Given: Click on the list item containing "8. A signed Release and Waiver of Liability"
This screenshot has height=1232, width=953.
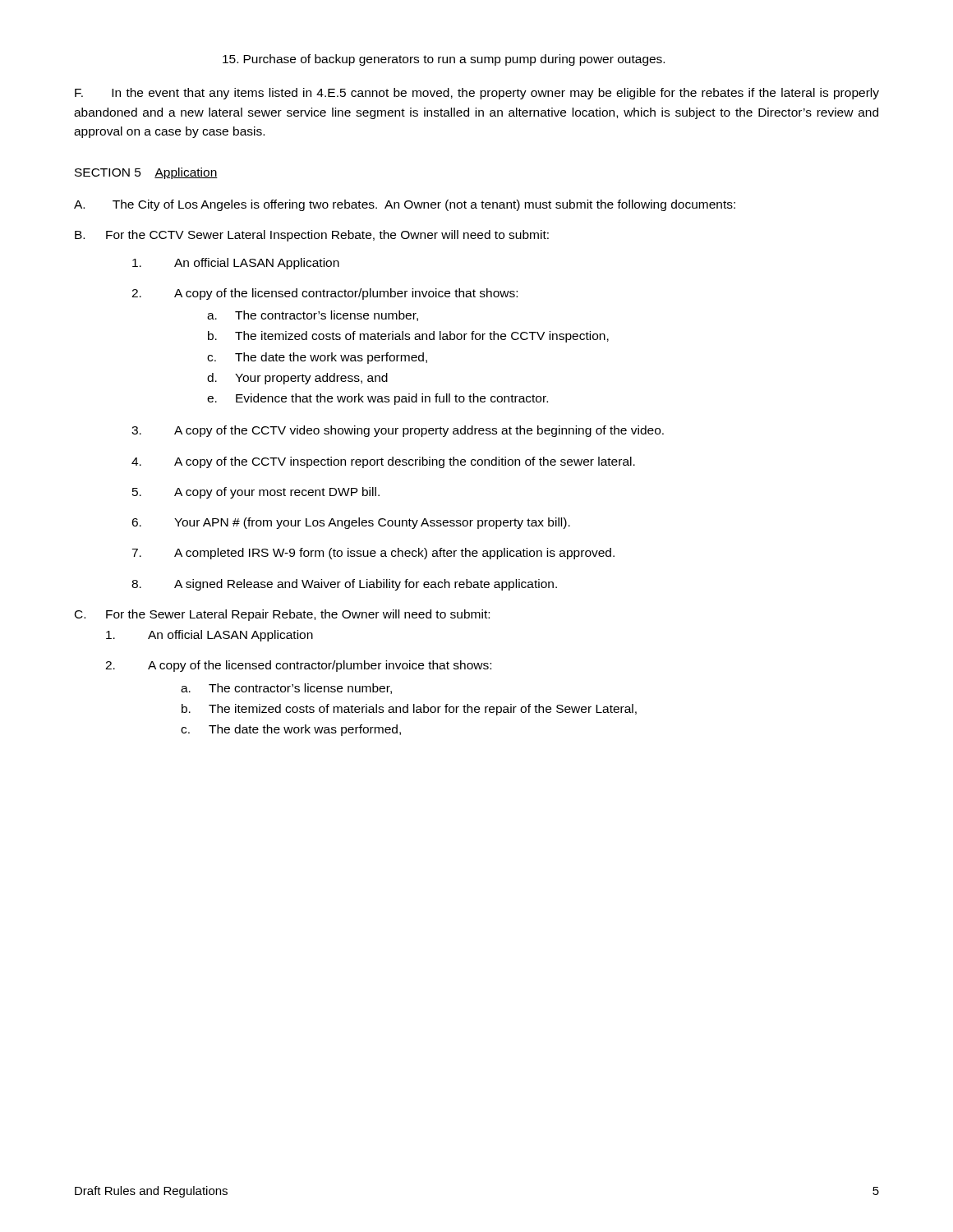Looking at the screenshot, I should point(505,583).
